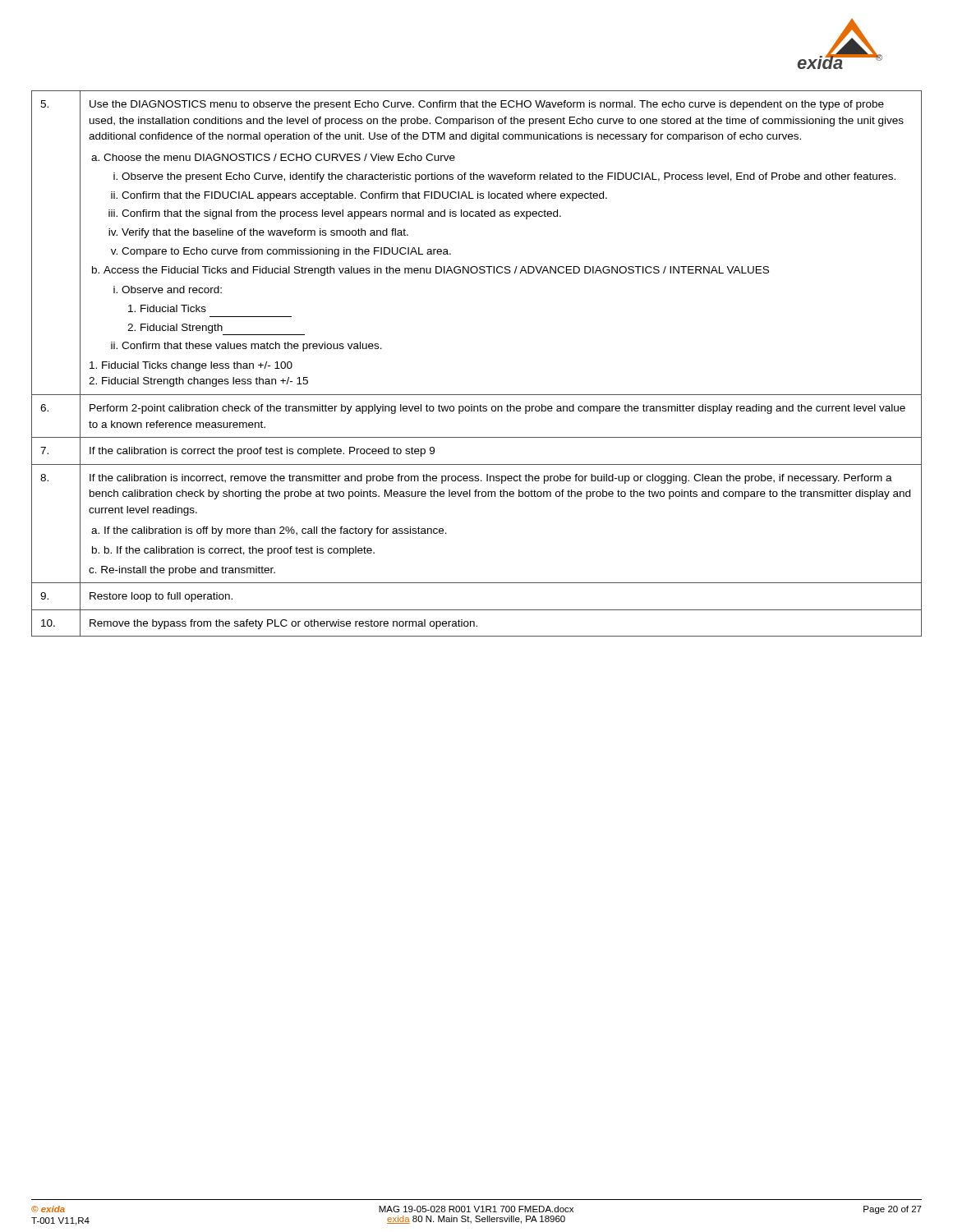The image size is (953, 1232).
Task: Click on the table containing "Remove the bypass from"
Action: click(x=476, y=364)
